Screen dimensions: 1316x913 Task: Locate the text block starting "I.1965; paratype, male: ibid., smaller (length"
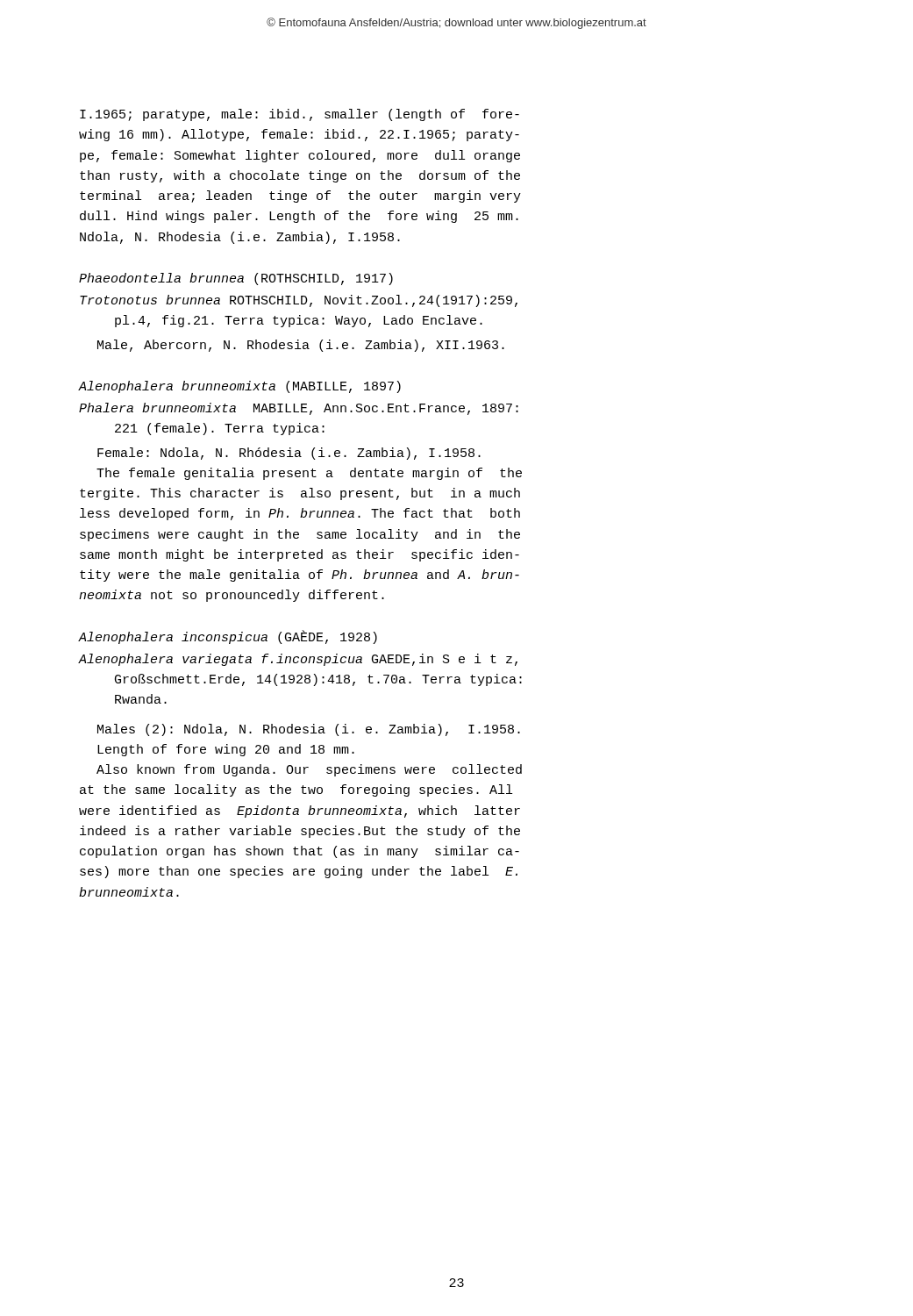[300, 177]
